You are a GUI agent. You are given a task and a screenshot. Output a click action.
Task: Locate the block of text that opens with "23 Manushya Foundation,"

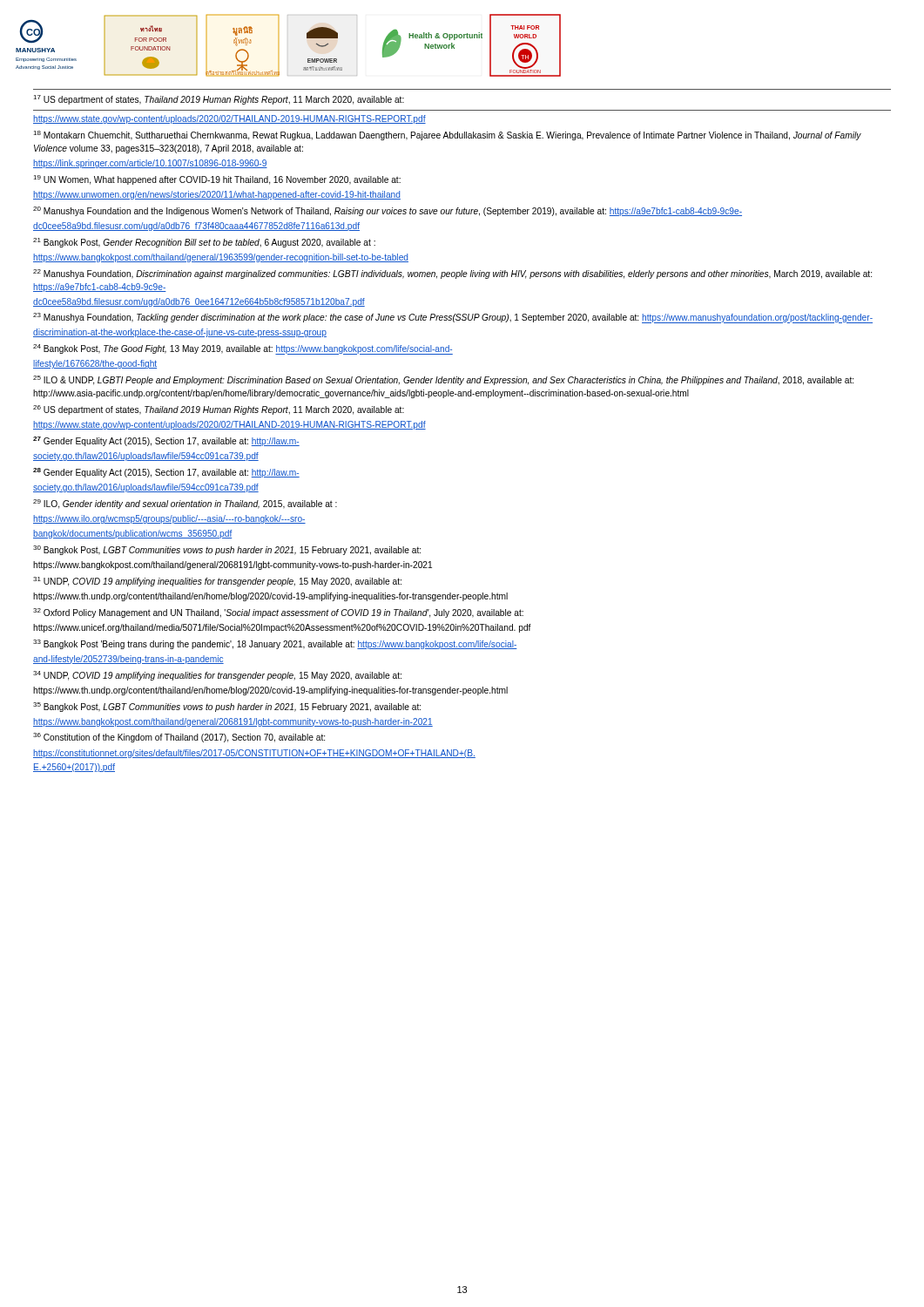(453, 317)
